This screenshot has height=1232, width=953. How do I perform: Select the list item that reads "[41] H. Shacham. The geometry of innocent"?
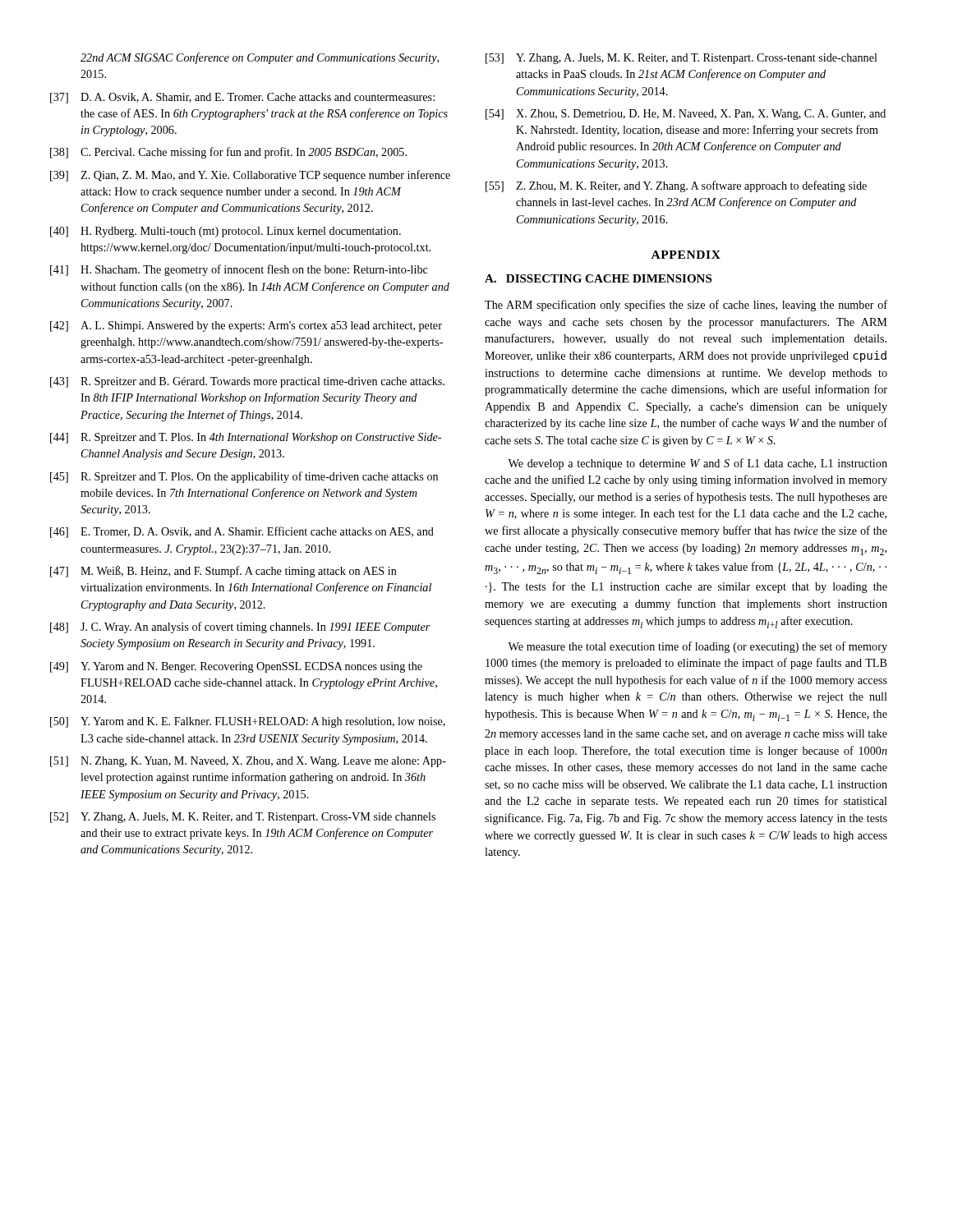251,286
